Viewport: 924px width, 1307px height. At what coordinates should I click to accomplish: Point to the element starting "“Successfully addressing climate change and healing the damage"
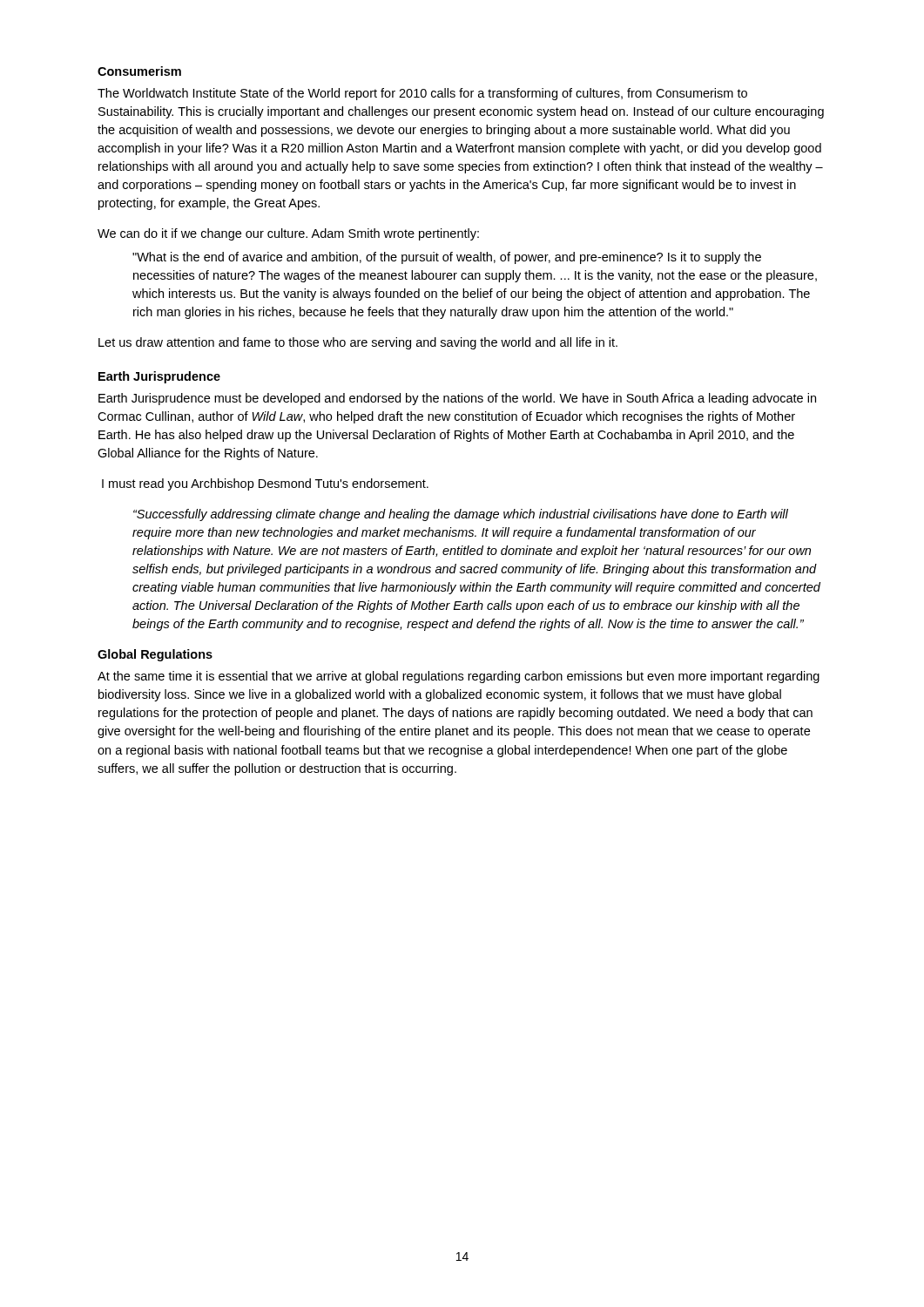(x=476, y=569)
